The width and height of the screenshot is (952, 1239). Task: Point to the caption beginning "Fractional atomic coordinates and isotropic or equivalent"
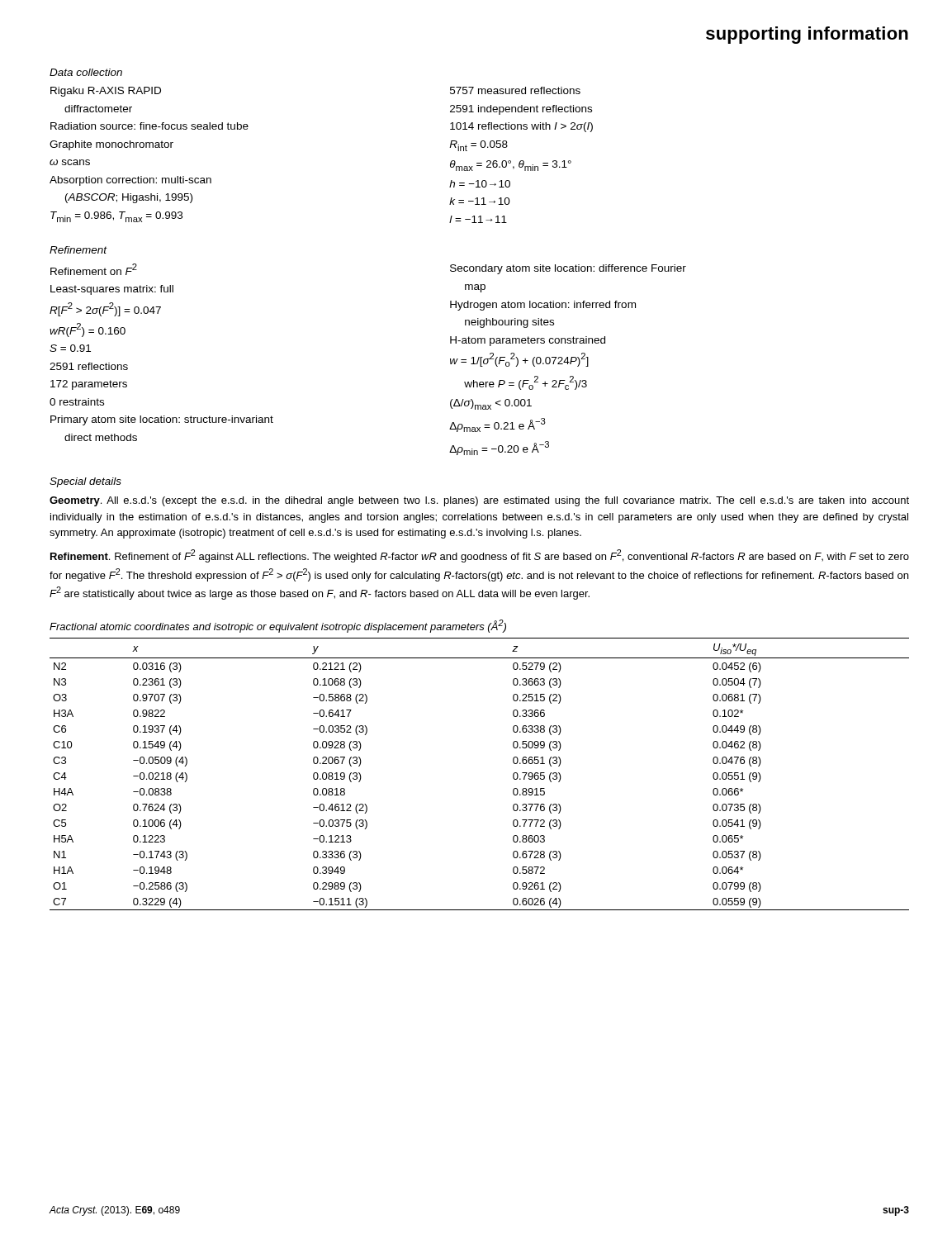(278, 625)
